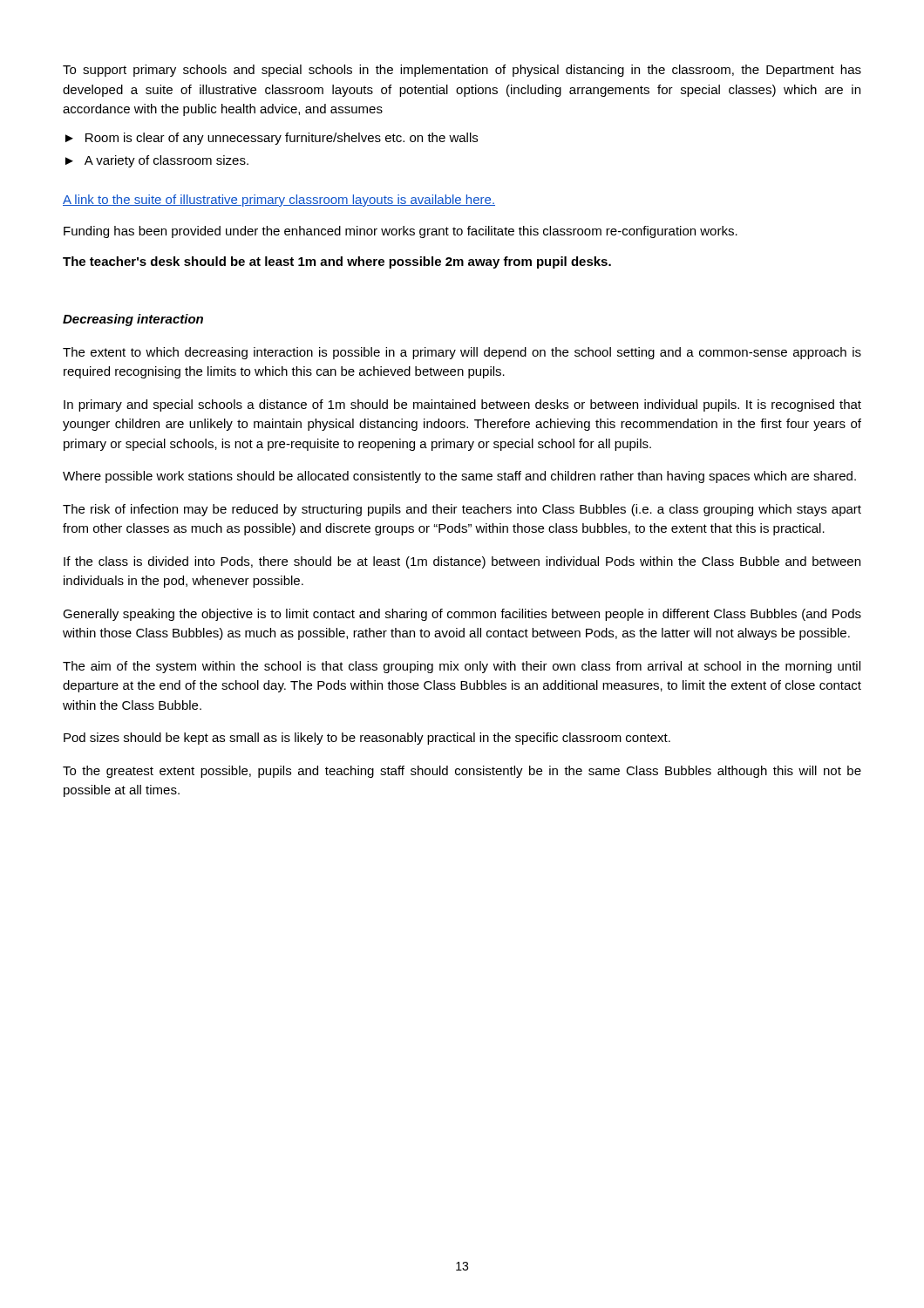924x1308 pixels.
Task: Locate the text block starting "Funding has been provided under the"
Action: pos(400,231)
